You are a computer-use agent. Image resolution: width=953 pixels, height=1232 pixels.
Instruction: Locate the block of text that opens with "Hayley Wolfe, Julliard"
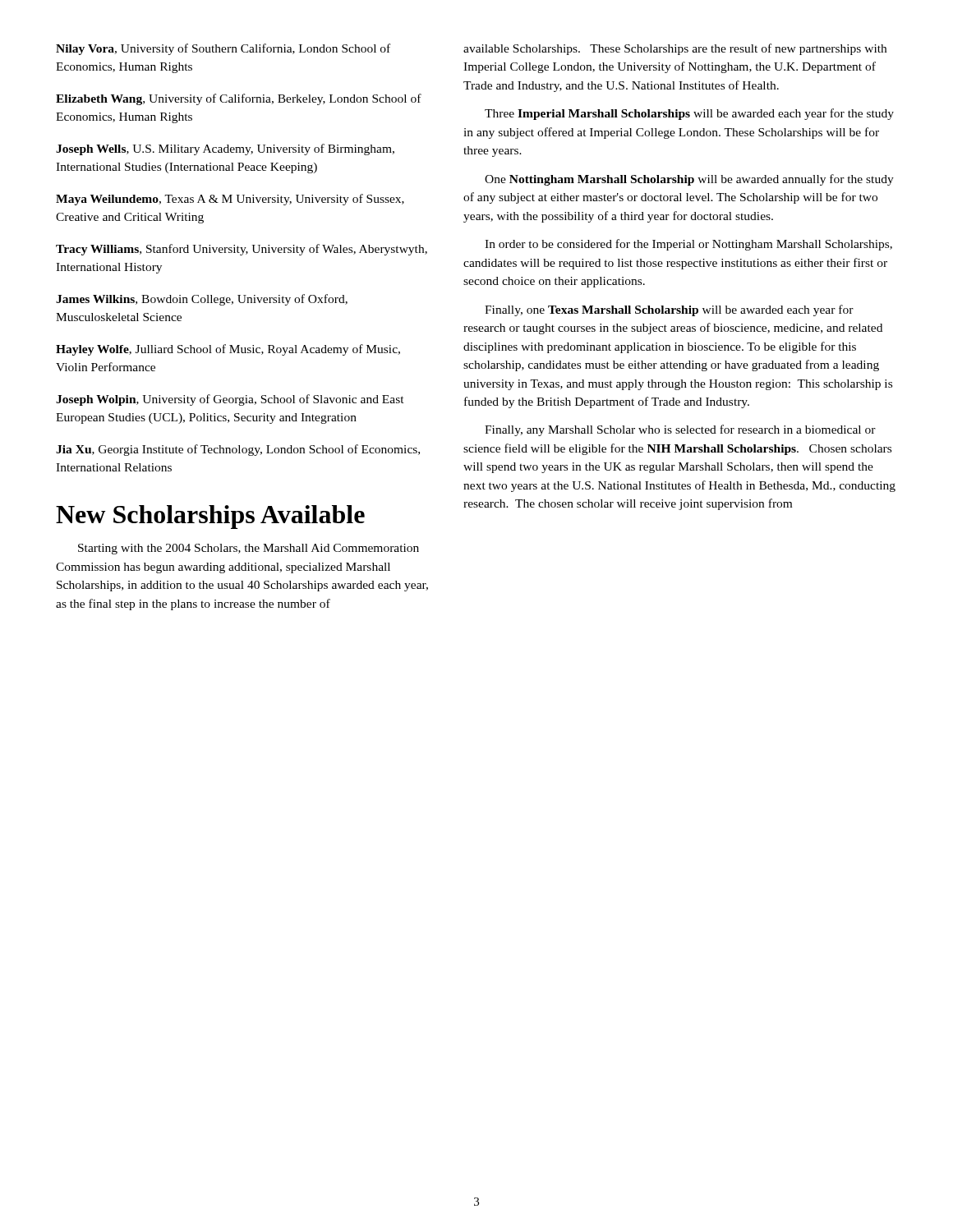point(228,358)
